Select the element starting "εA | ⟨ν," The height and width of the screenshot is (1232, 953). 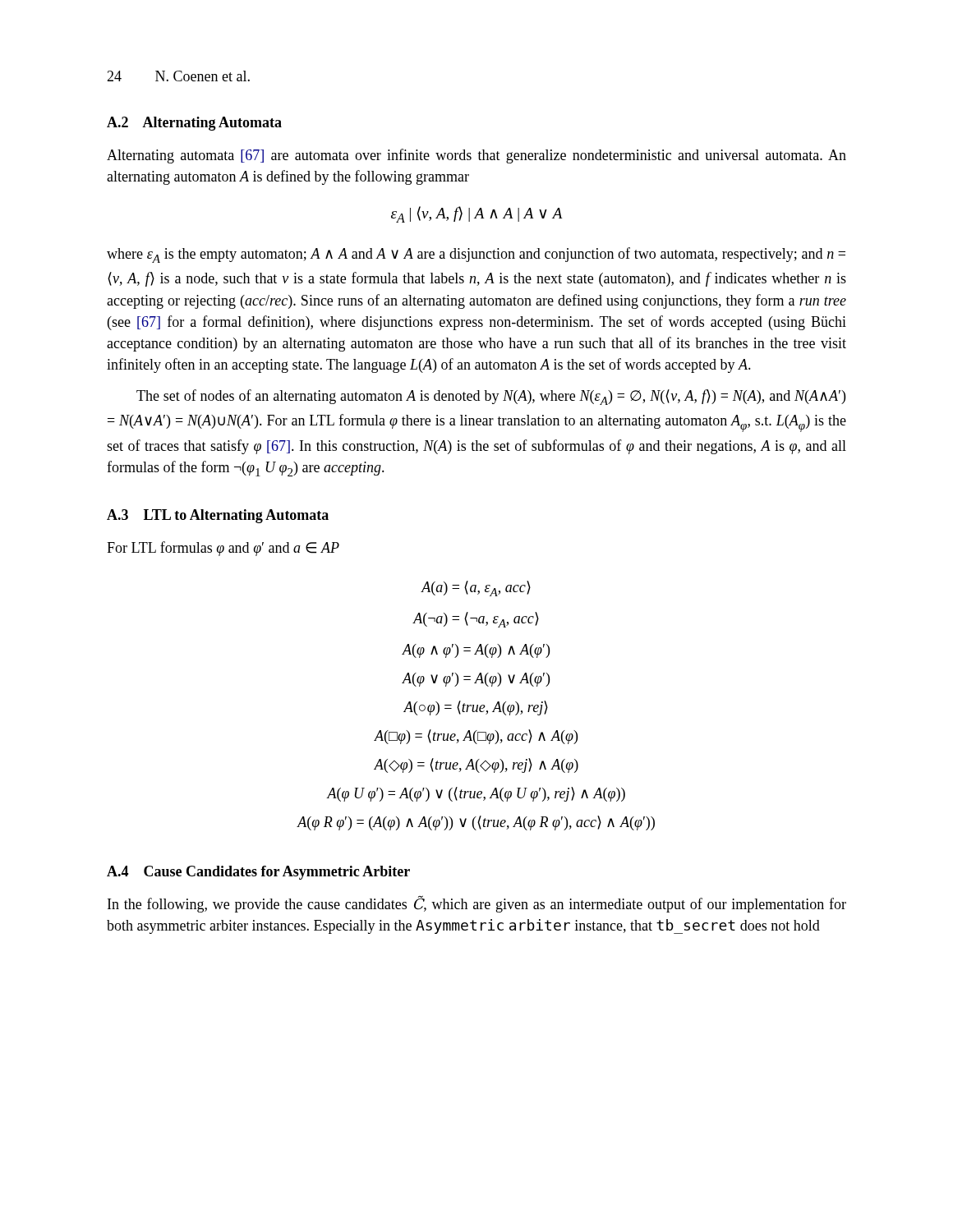(476, 215)
